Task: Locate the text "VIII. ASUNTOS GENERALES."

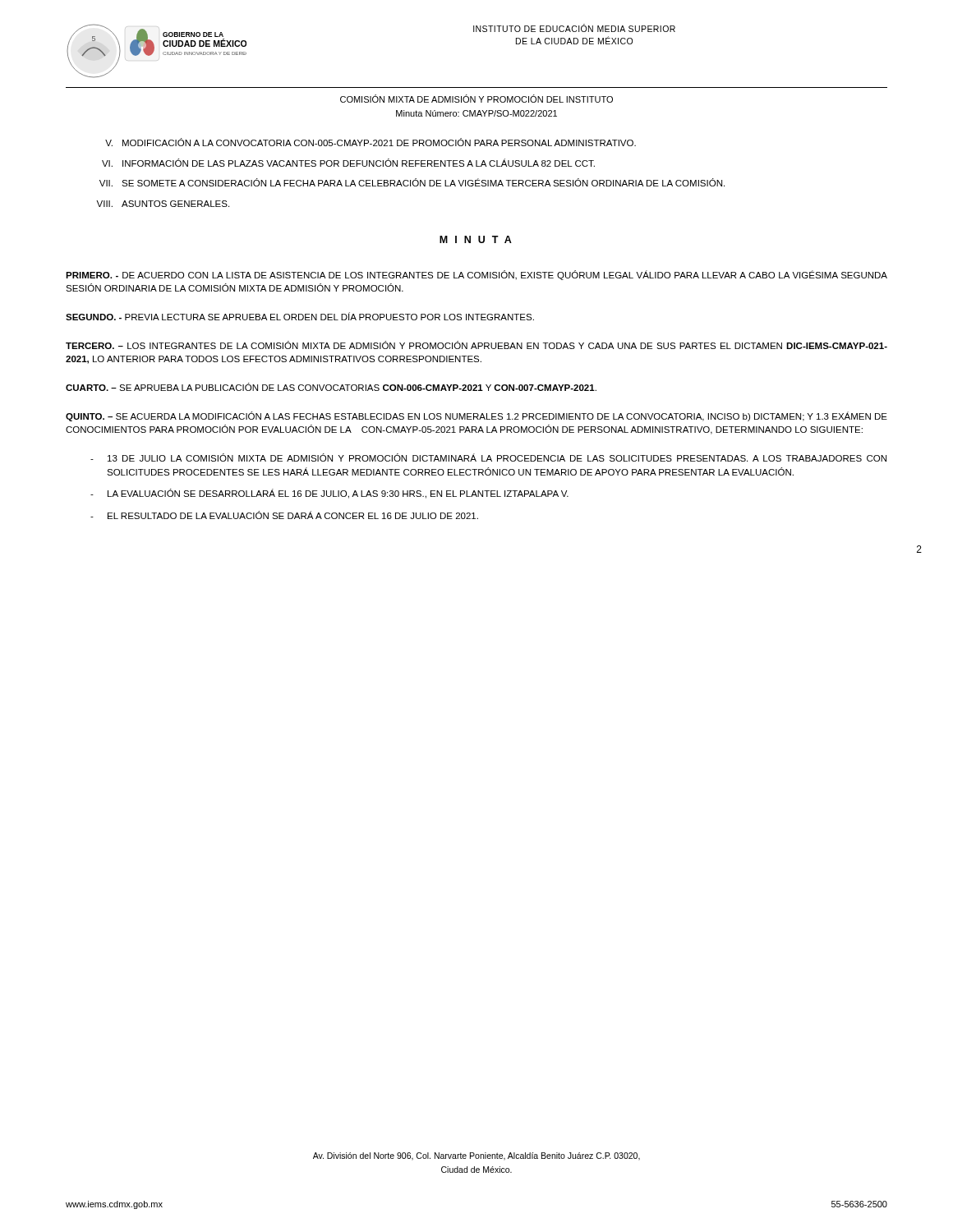Action: pos(163,204)
